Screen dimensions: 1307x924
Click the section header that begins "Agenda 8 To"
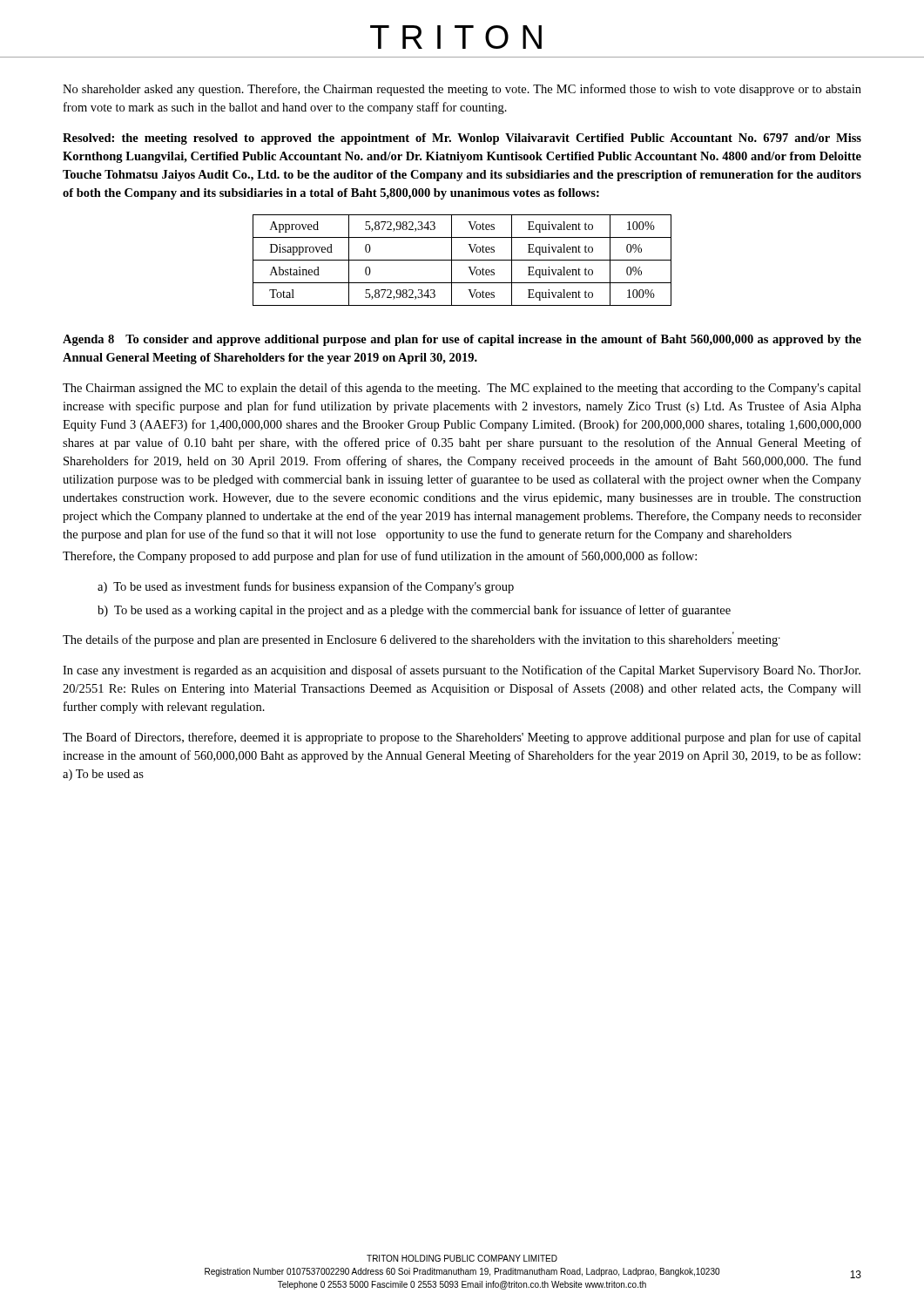click(x=462, y=348)
